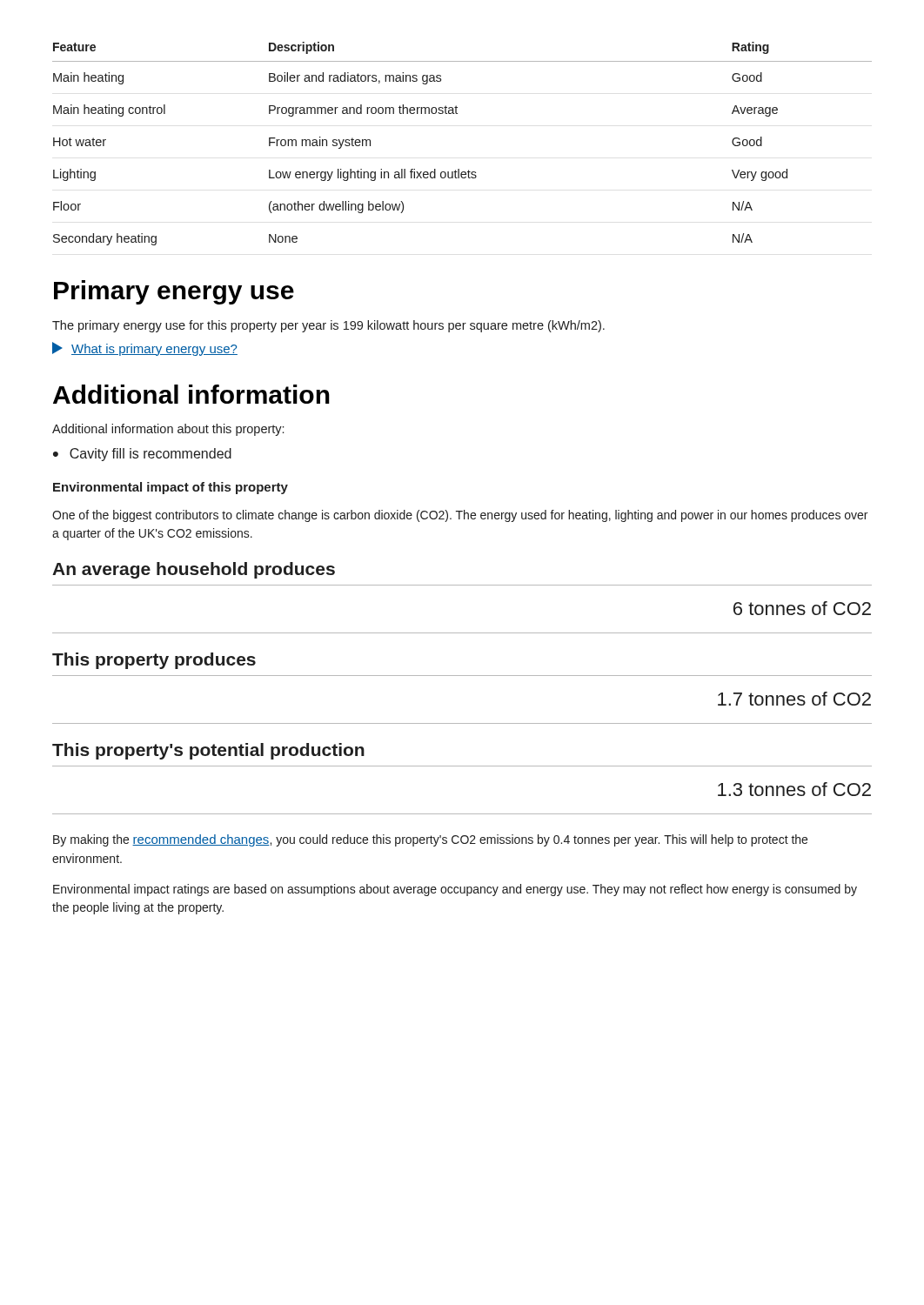
Task: Locate the text "Environmental impact of this property"
Action: click(171, 488)
